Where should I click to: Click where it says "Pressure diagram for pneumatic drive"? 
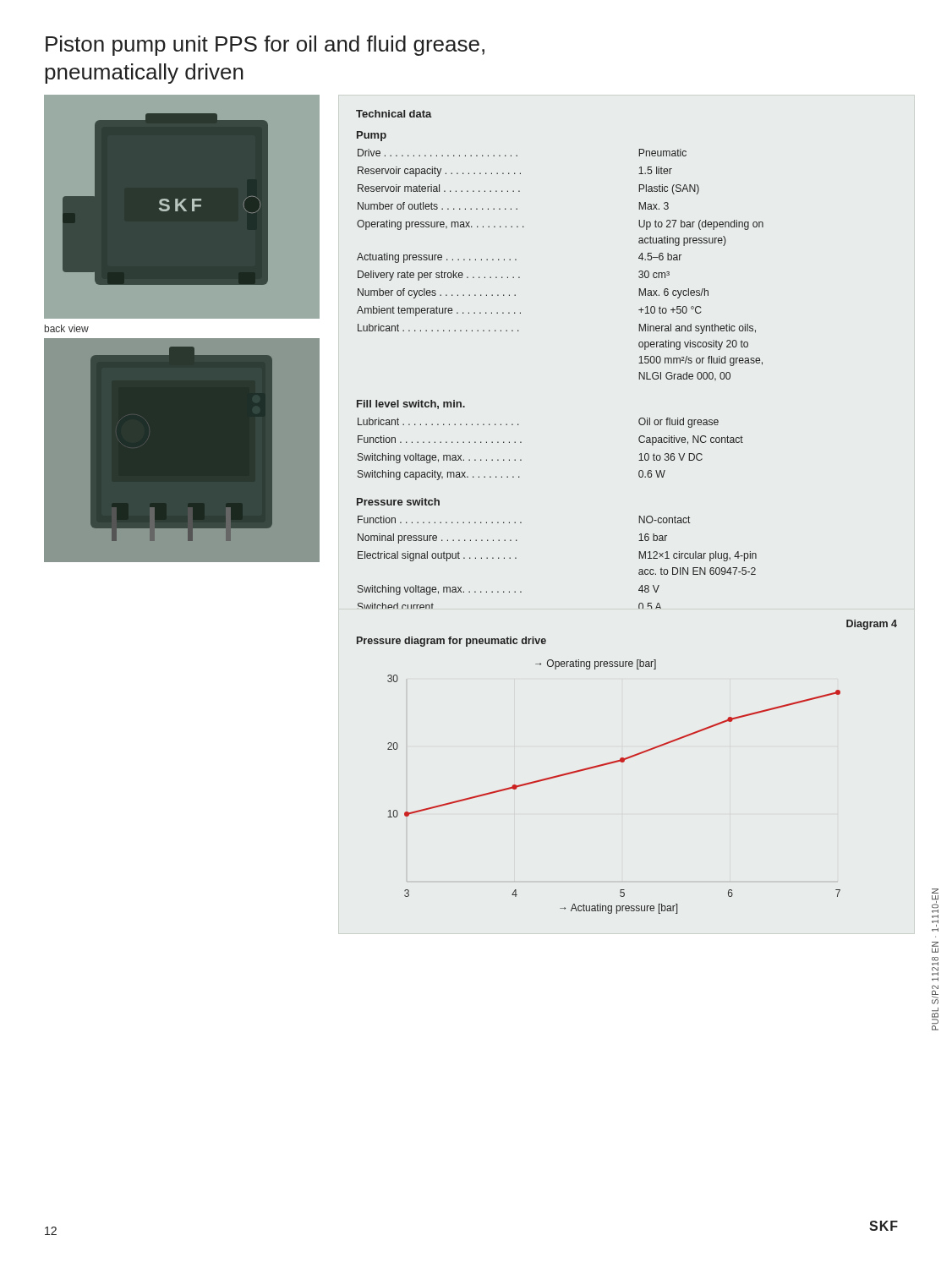tap(451, 641)
